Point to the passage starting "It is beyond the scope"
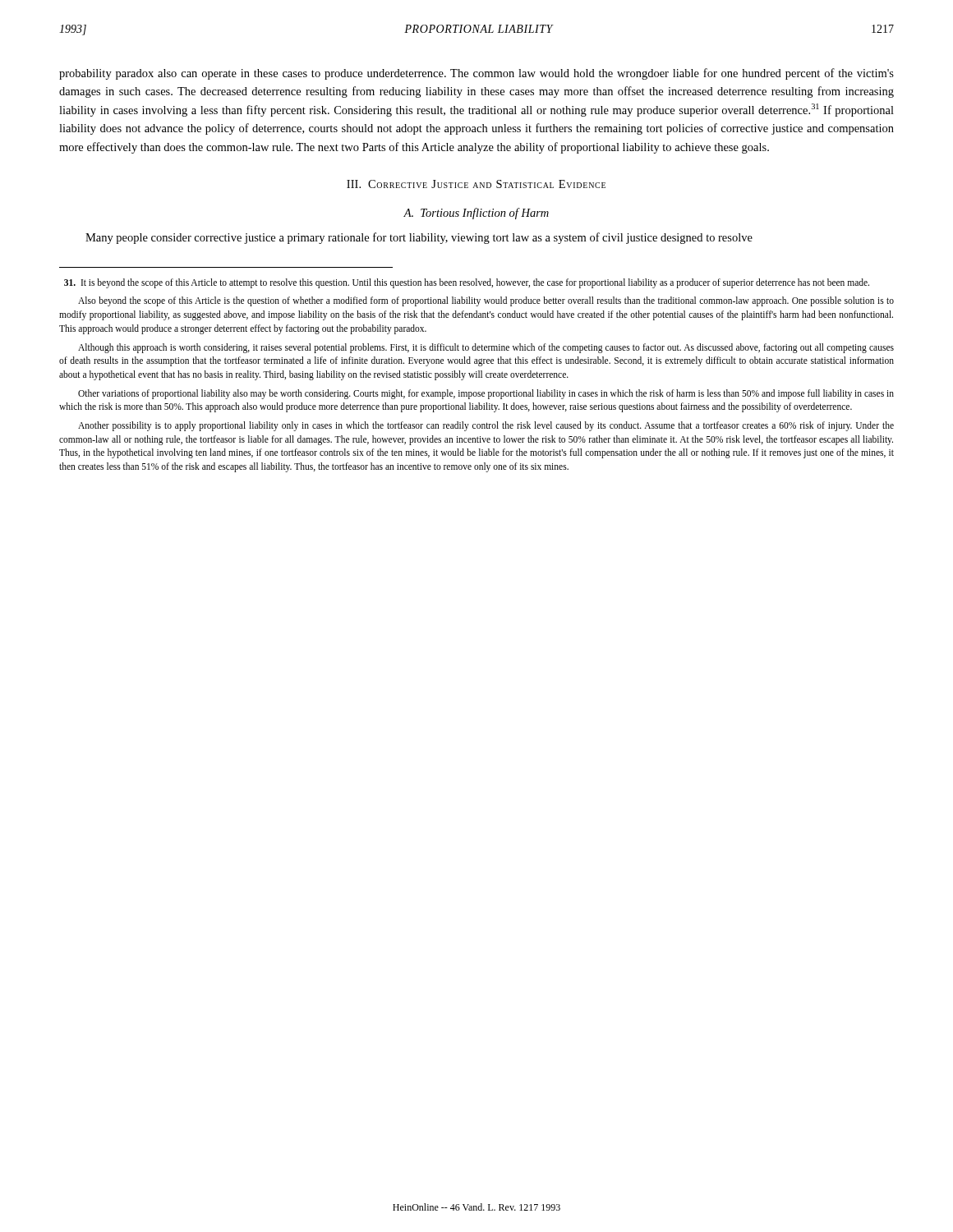Screen dimensions: 1232x953 (x=465, y=282)
